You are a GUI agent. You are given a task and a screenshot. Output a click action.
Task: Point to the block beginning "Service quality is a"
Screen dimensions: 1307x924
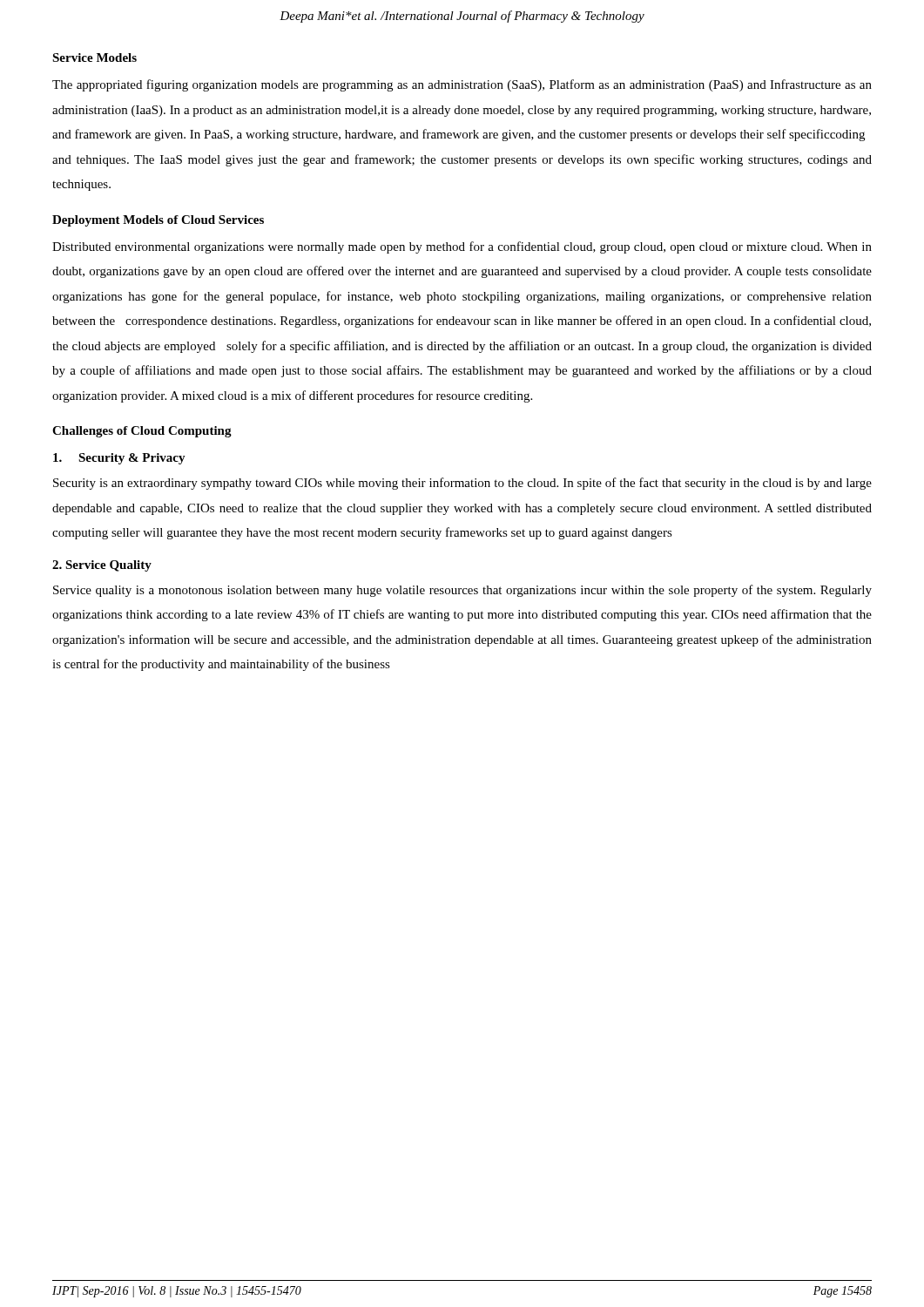pos(462,627)
